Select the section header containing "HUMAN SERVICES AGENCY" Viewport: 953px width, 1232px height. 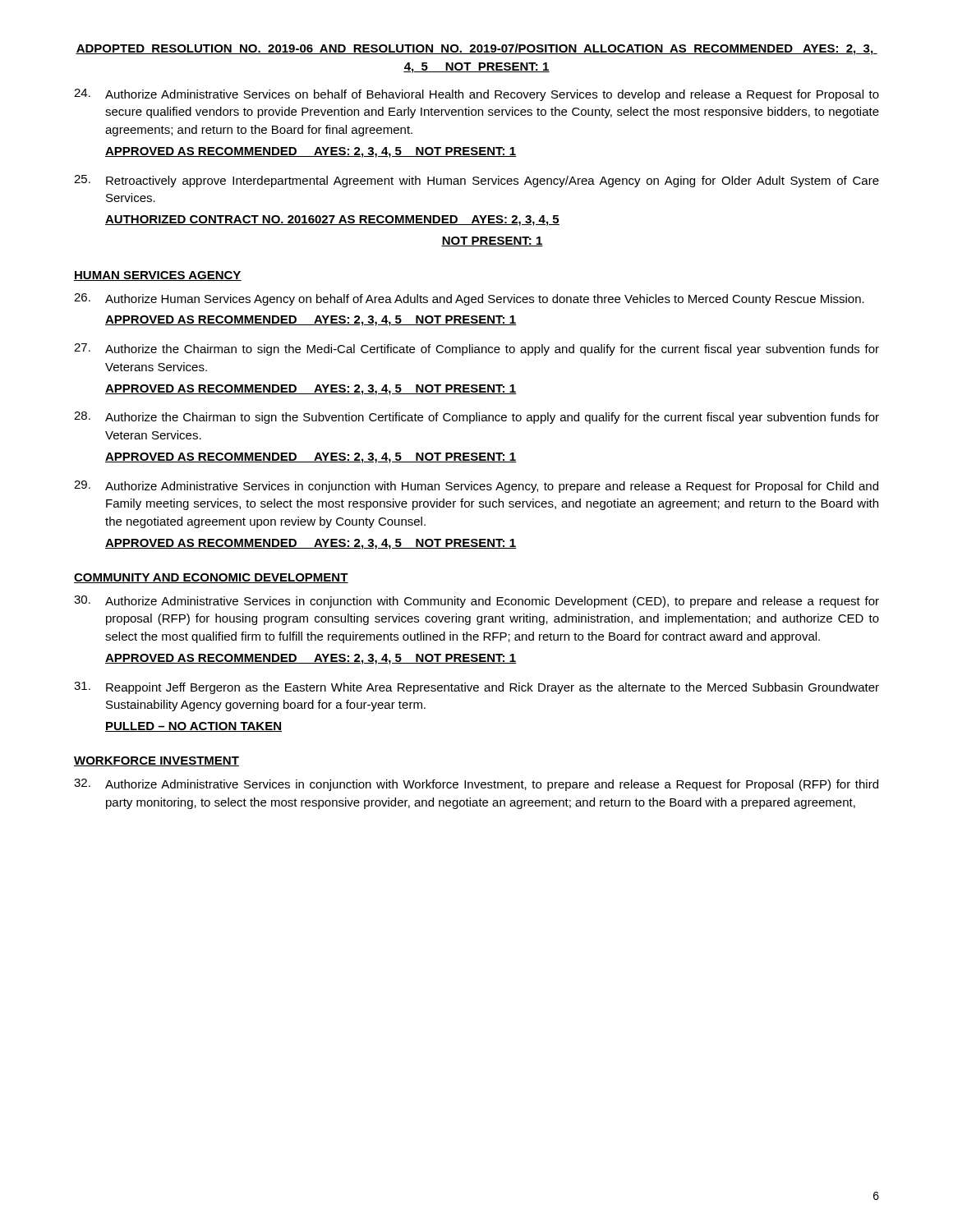click(157, 274)
